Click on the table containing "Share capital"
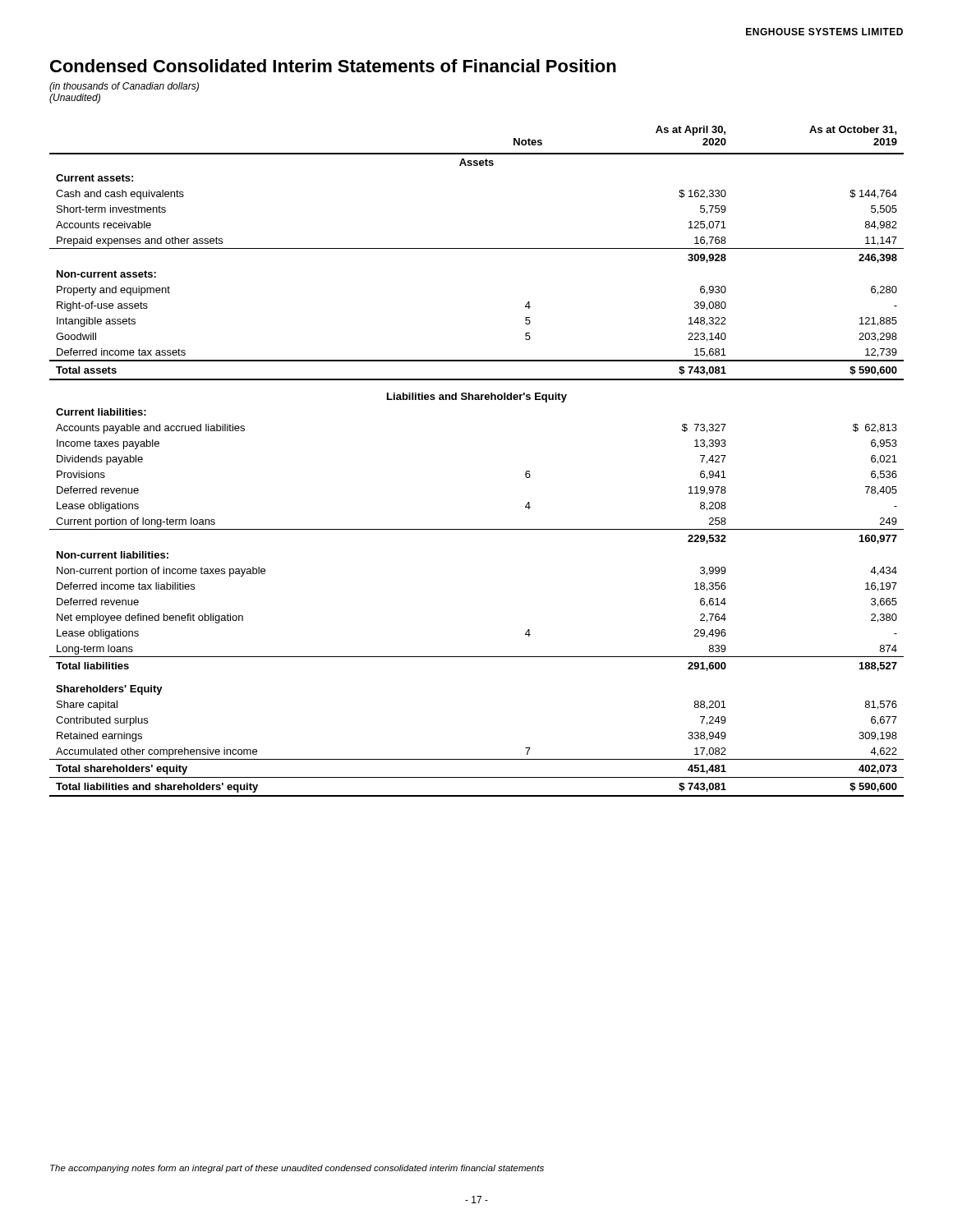Screen dimensions: 1232x953 click(x=476, y=459)
